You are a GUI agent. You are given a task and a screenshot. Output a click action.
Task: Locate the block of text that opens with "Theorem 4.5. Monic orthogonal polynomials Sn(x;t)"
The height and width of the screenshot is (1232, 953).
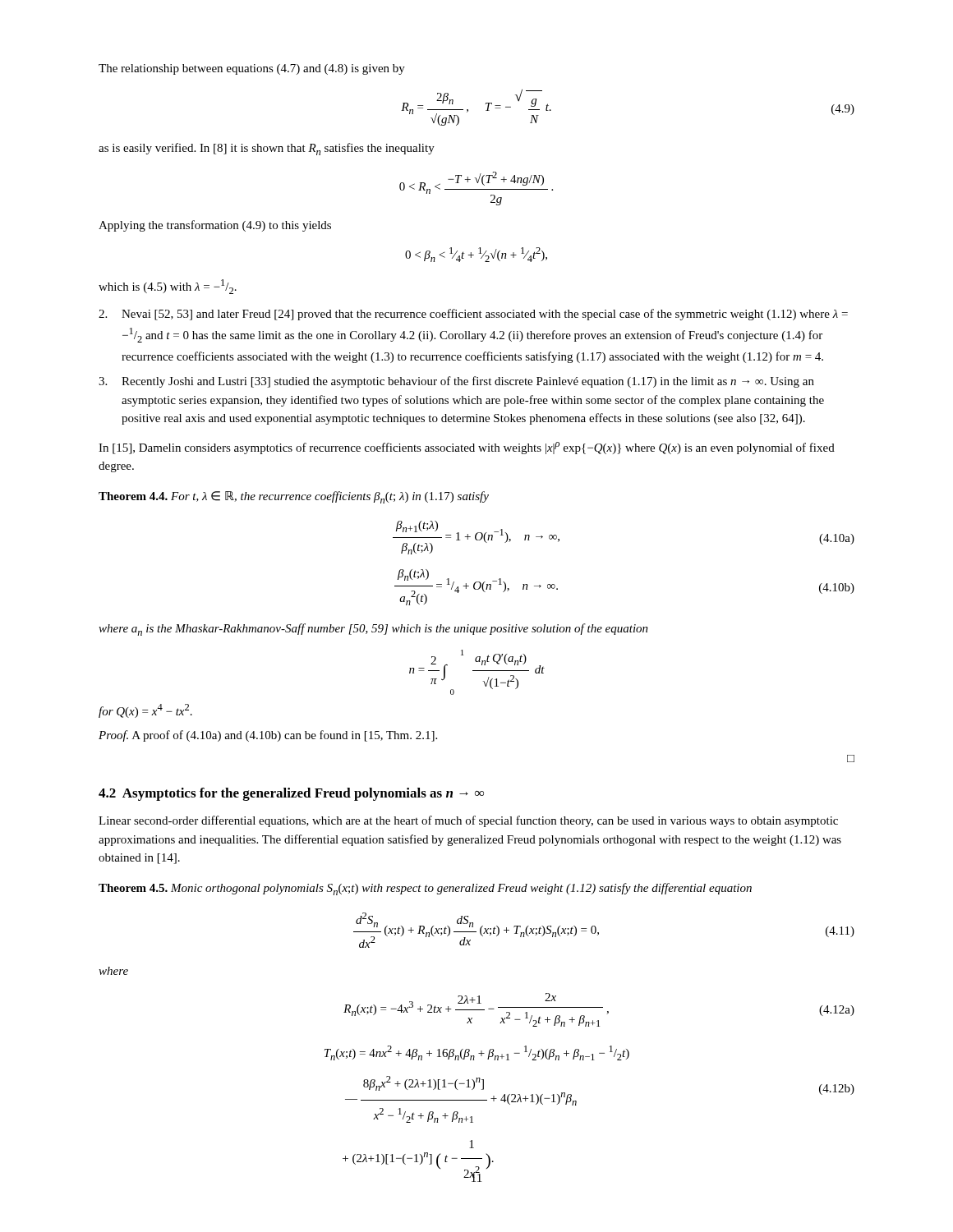point(425,889)
